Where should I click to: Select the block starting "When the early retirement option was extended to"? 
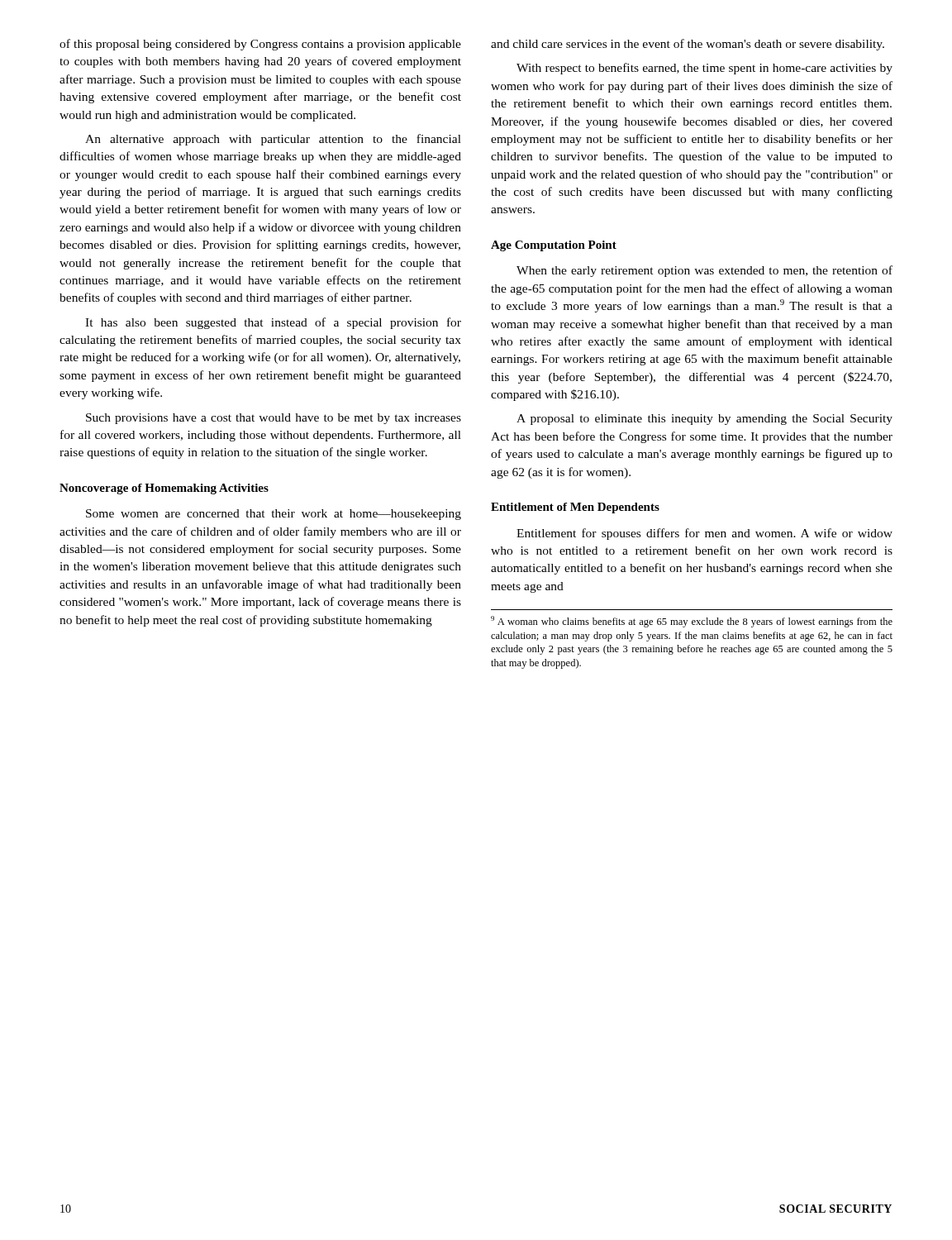coord(692,371)
